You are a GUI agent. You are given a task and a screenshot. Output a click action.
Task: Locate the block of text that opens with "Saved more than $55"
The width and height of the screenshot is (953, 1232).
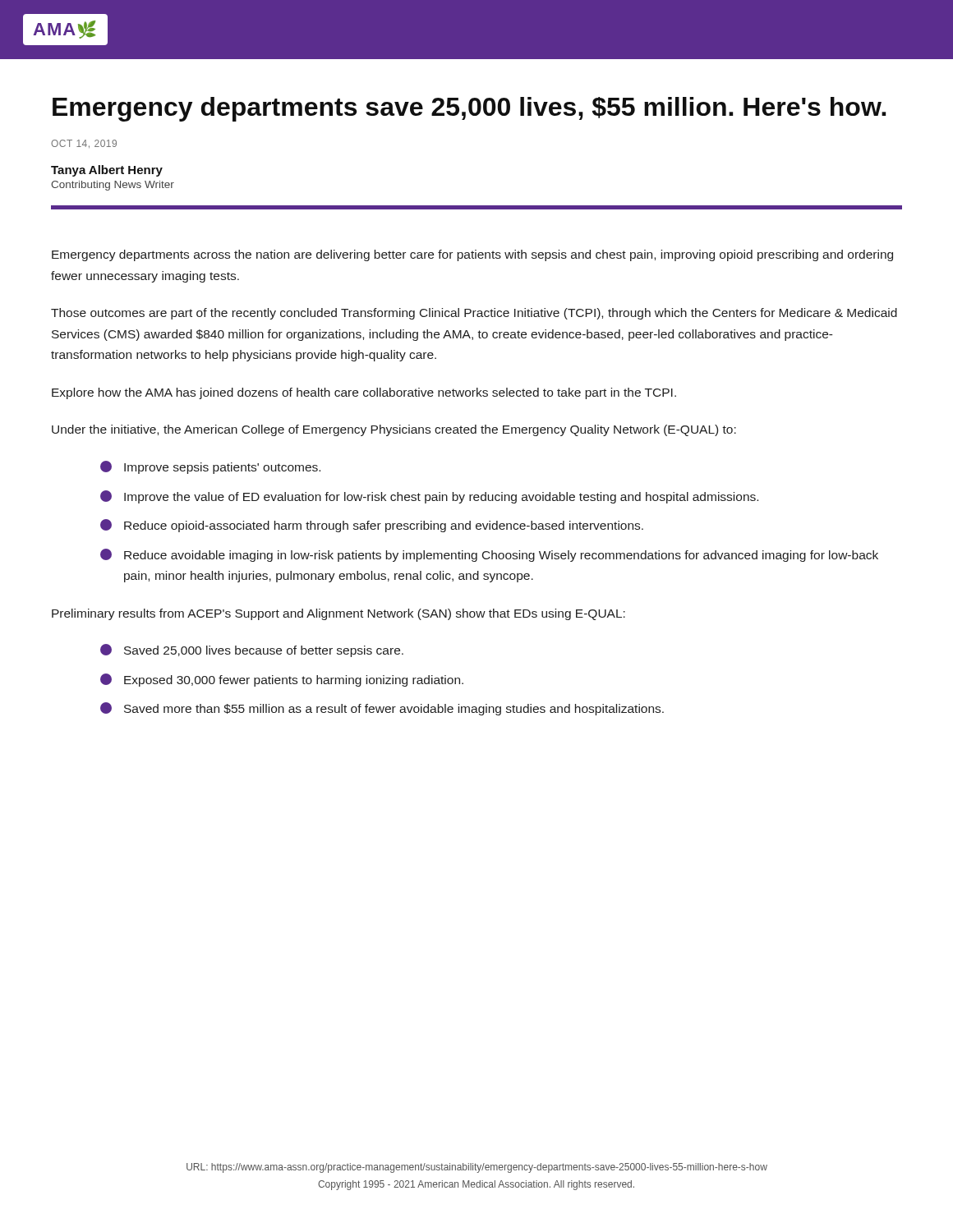382,709
